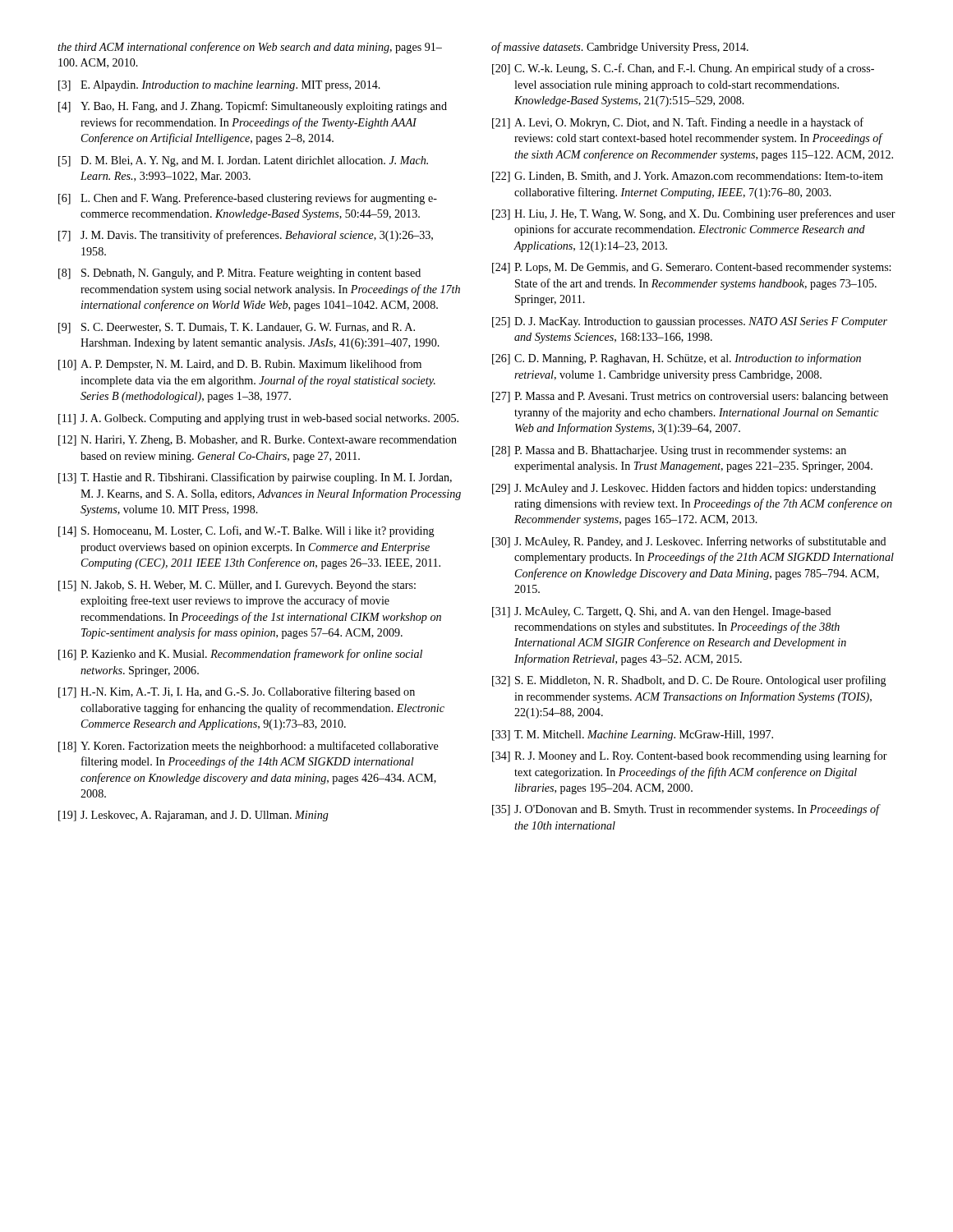Find the block on this page that starts "[3] E. Alpaydin. Introduction"

tap(260, 85)
